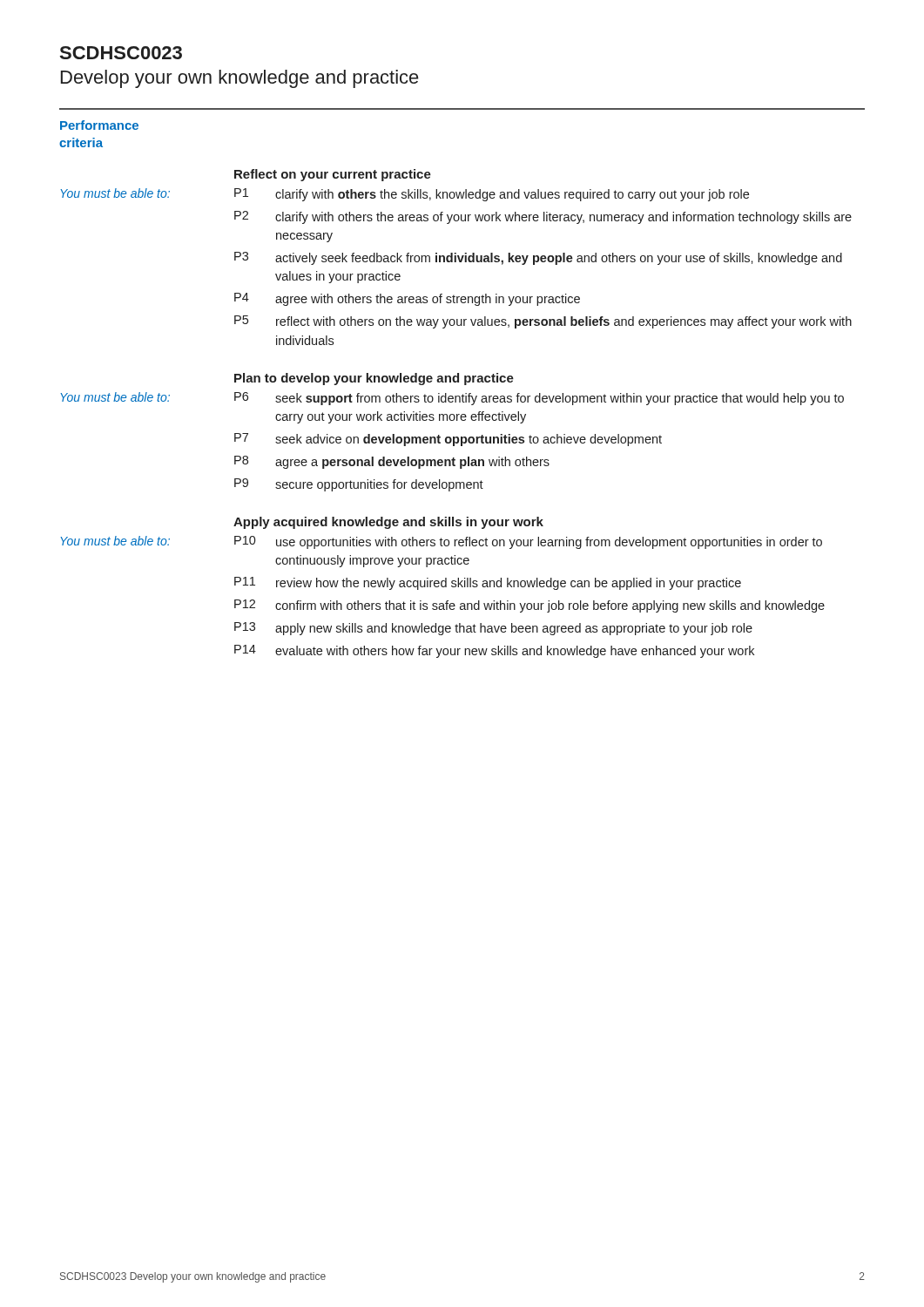The width and height of the screenshot is (924, 1307).
Task: Locate the text starting "P13 apply new skills and knowledge that"
Action: click(x=493, y=628)
